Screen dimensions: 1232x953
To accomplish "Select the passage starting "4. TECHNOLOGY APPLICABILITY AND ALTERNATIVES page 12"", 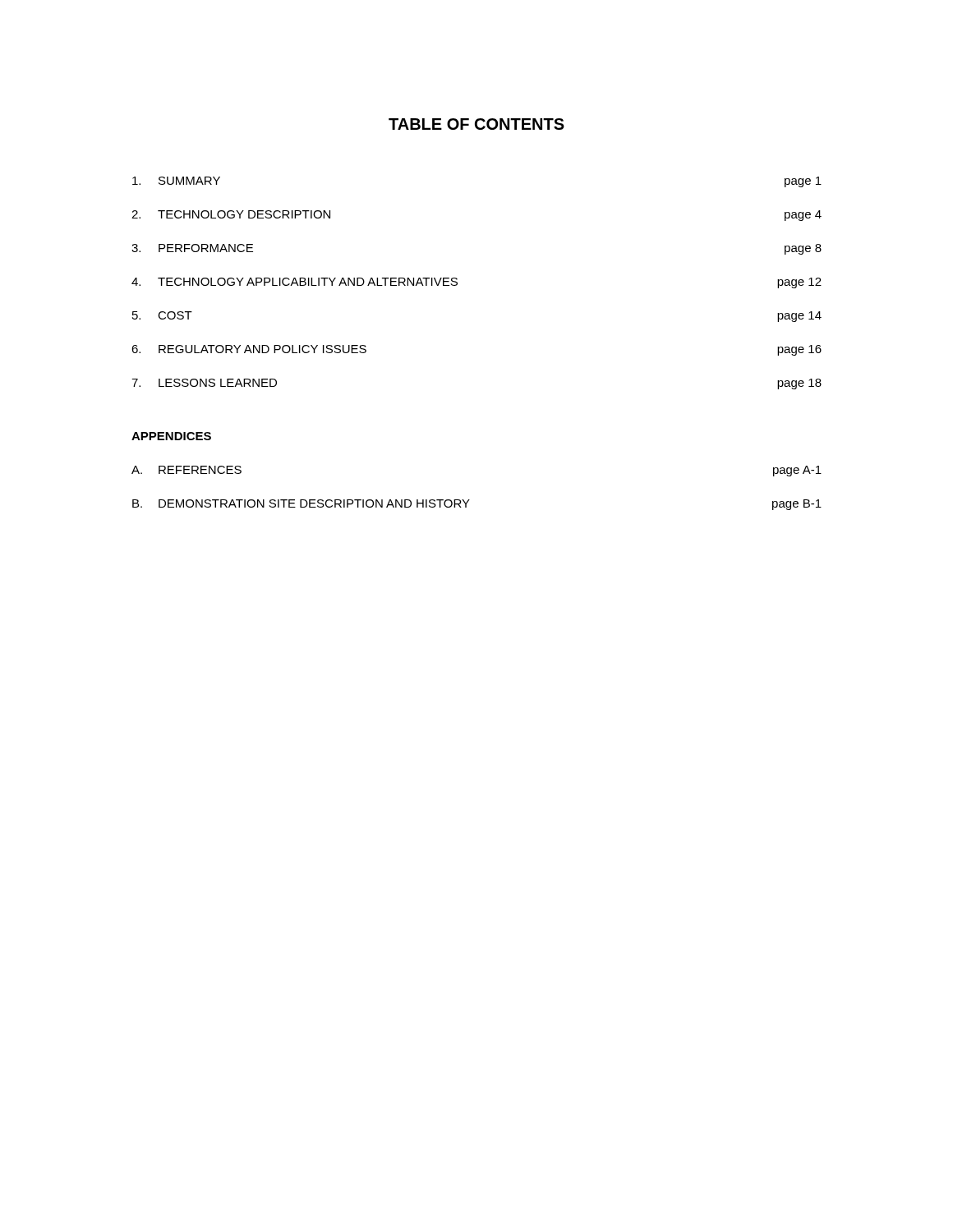I will [x=308, y=283].
